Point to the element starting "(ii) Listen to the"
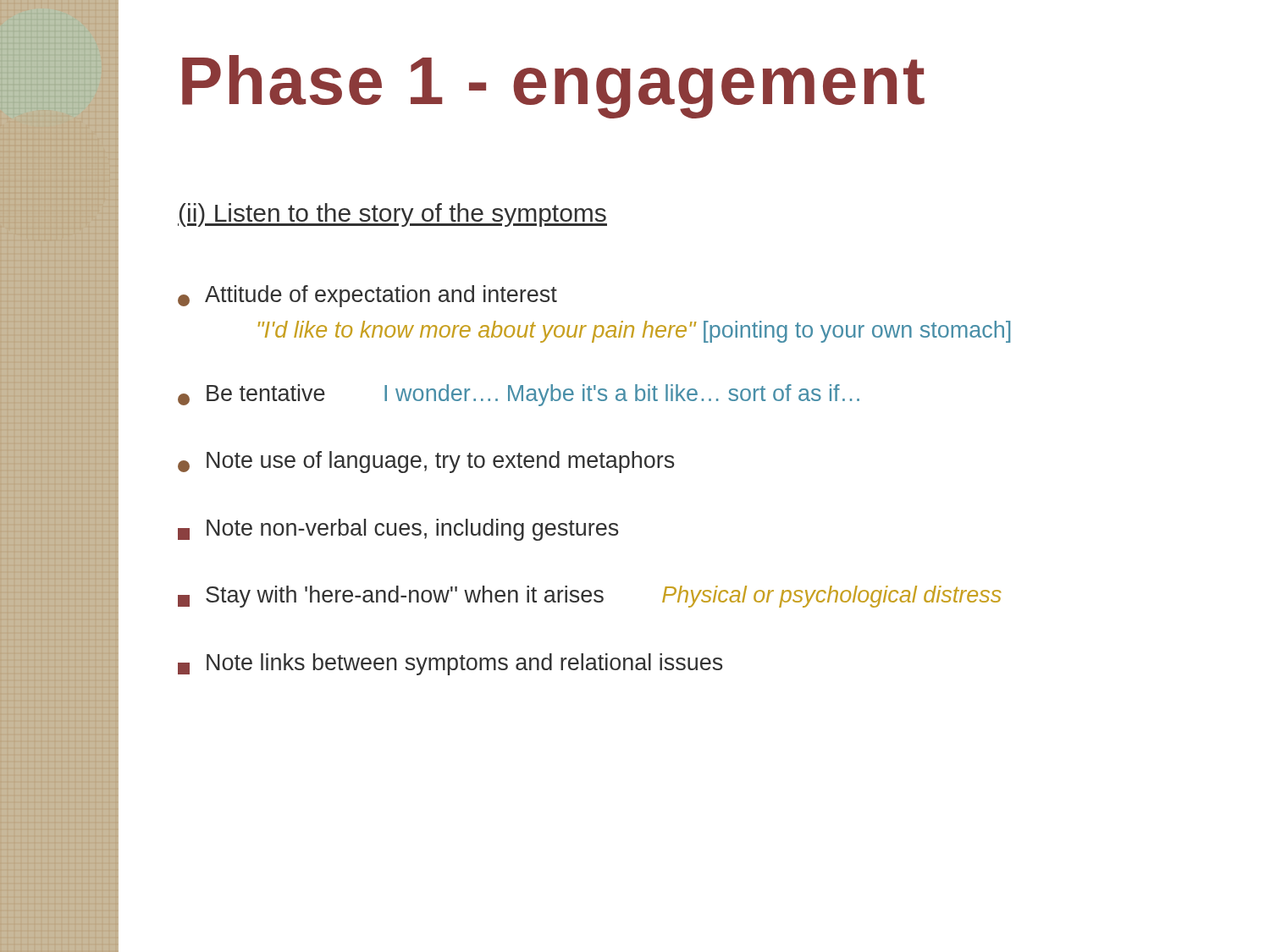The height and width of the screenshot is (952, 1270). pos(392,213)
